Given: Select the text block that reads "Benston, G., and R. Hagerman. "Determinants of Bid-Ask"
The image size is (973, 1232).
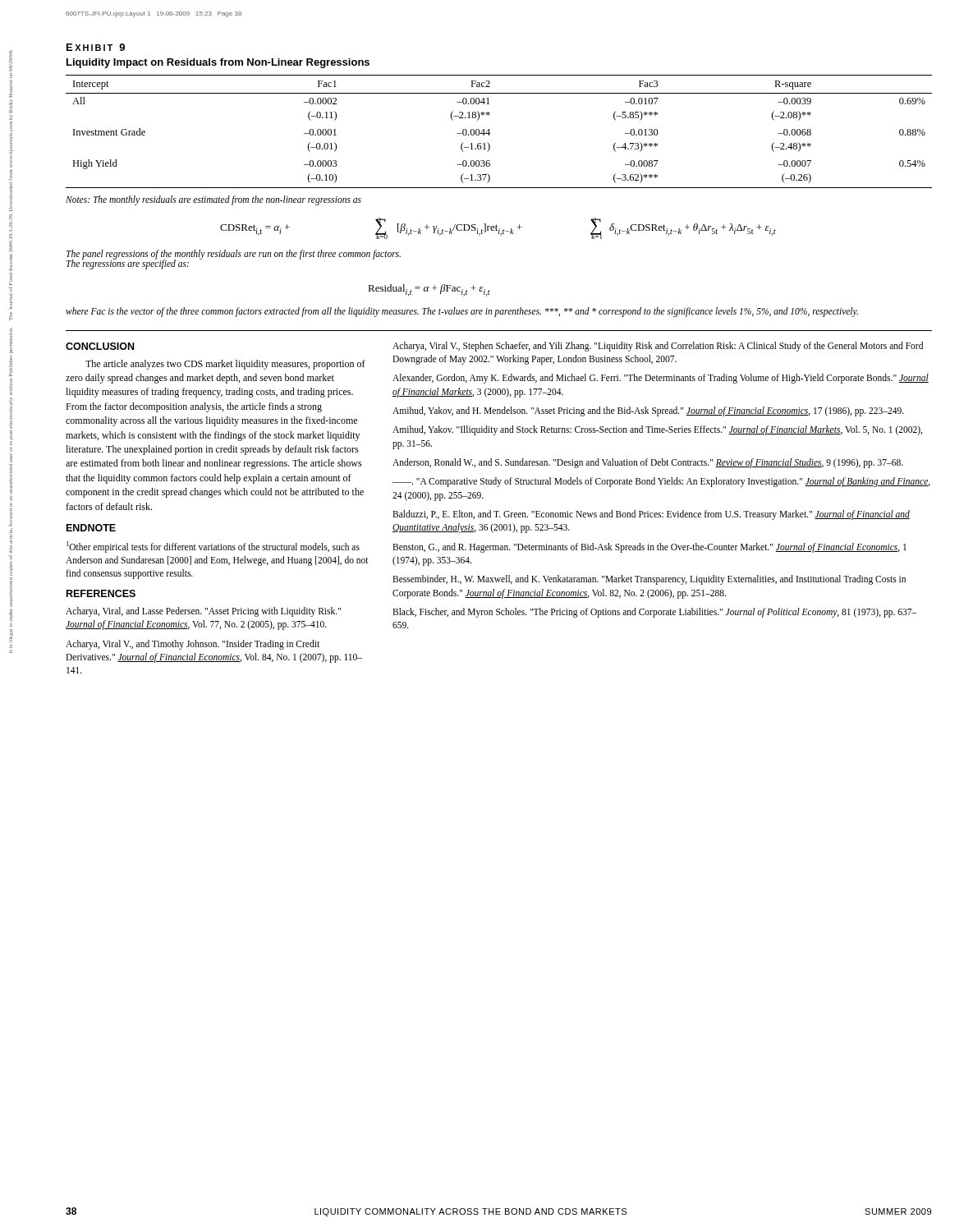Looking at the screenshot, I should click(x=650, y=553).
